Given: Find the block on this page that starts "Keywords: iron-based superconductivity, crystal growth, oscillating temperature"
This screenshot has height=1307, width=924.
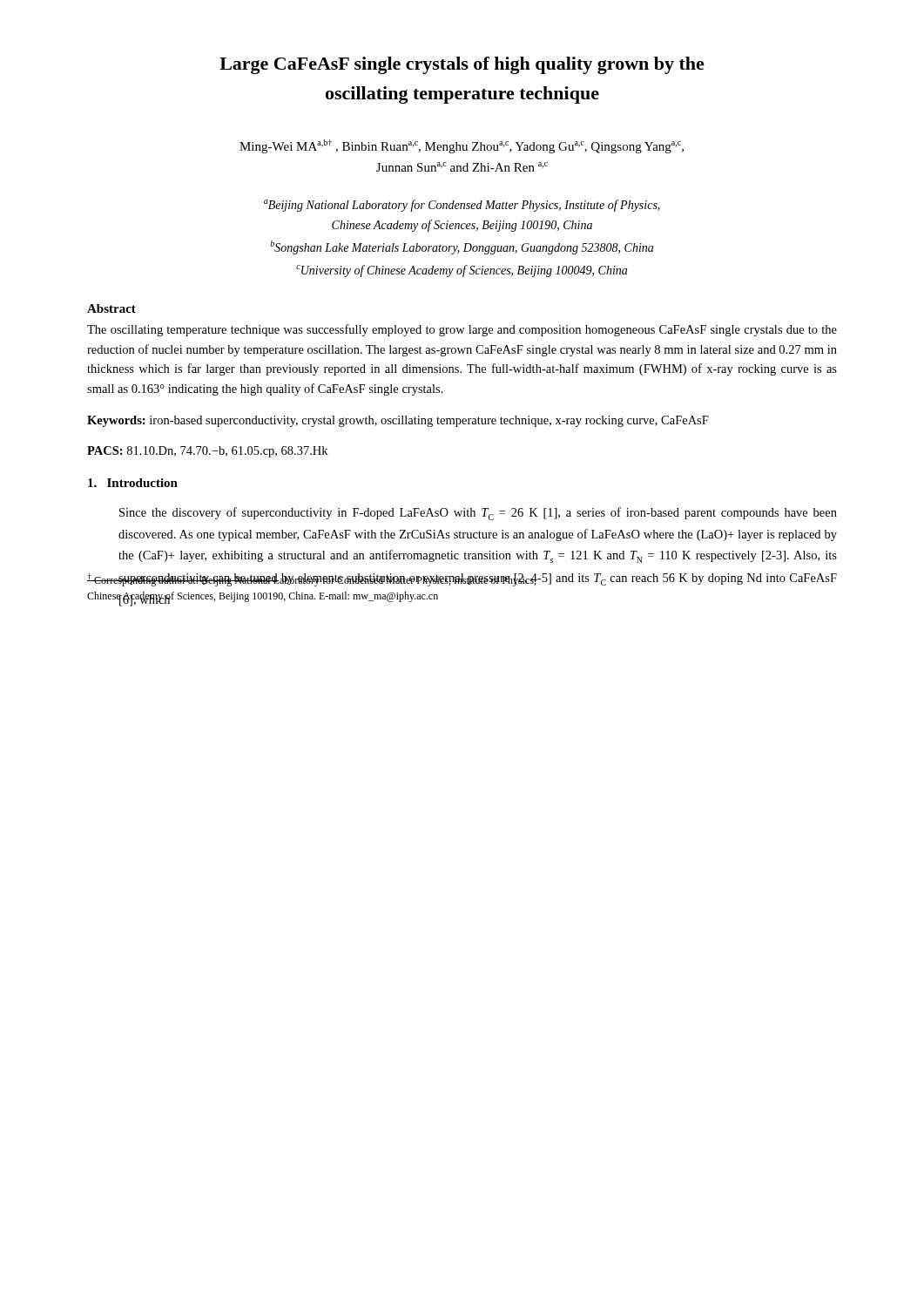Looking at the screenshot, I should pos(398,420).
